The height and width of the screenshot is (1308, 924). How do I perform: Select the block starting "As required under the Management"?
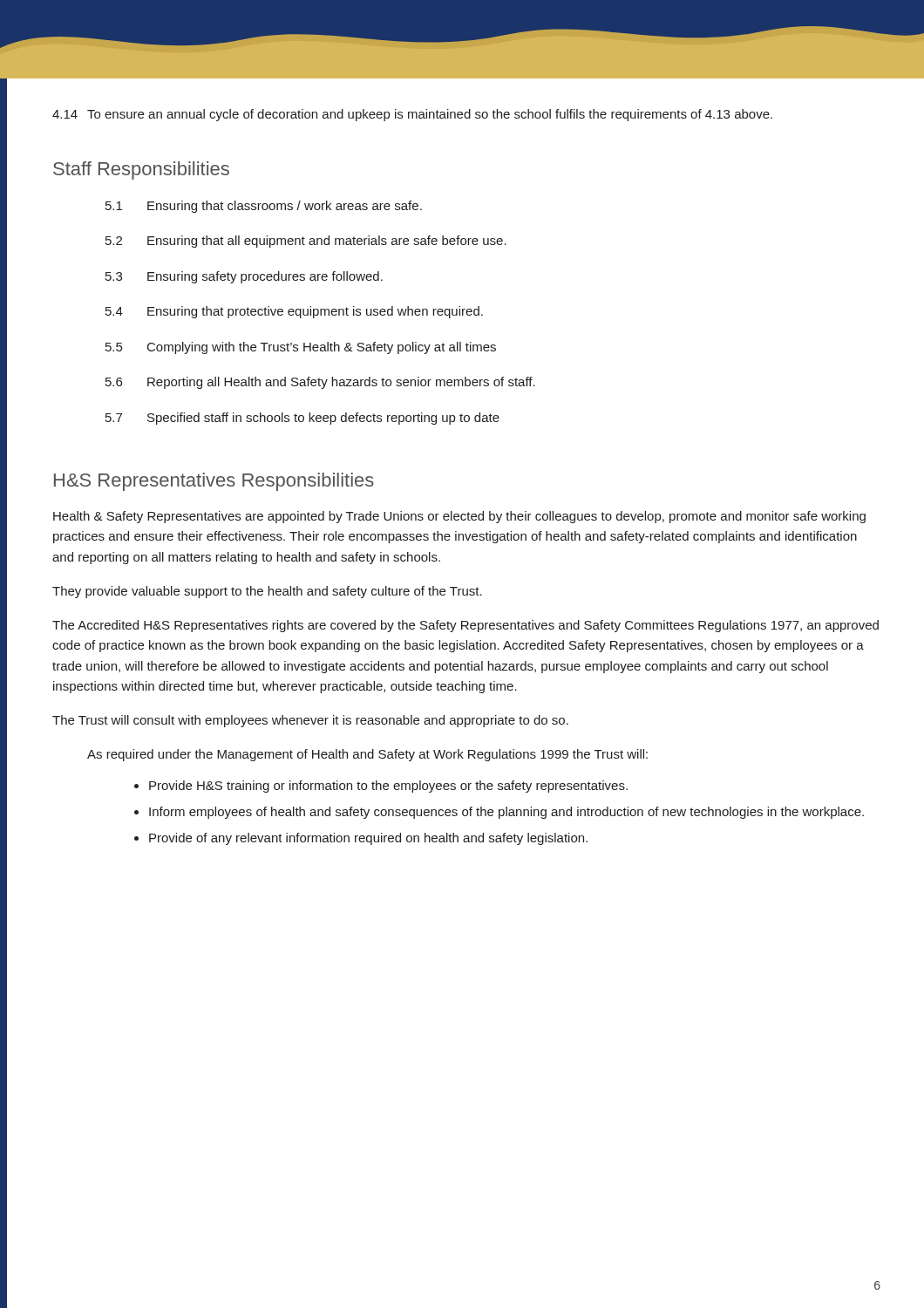(x=368, y=754)
